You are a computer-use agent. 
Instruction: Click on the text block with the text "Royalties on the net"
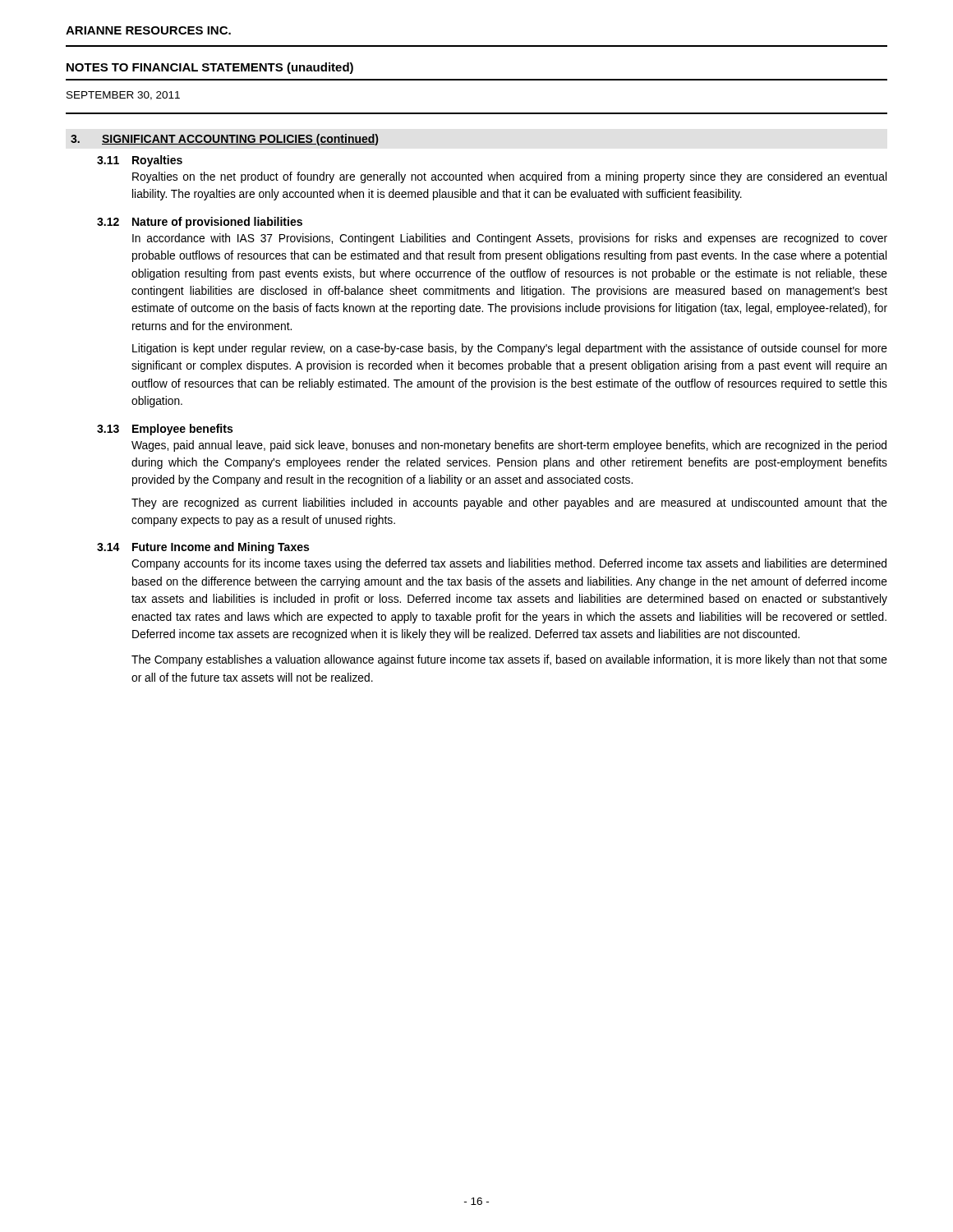pyautogui.click(x=509, y=186)
